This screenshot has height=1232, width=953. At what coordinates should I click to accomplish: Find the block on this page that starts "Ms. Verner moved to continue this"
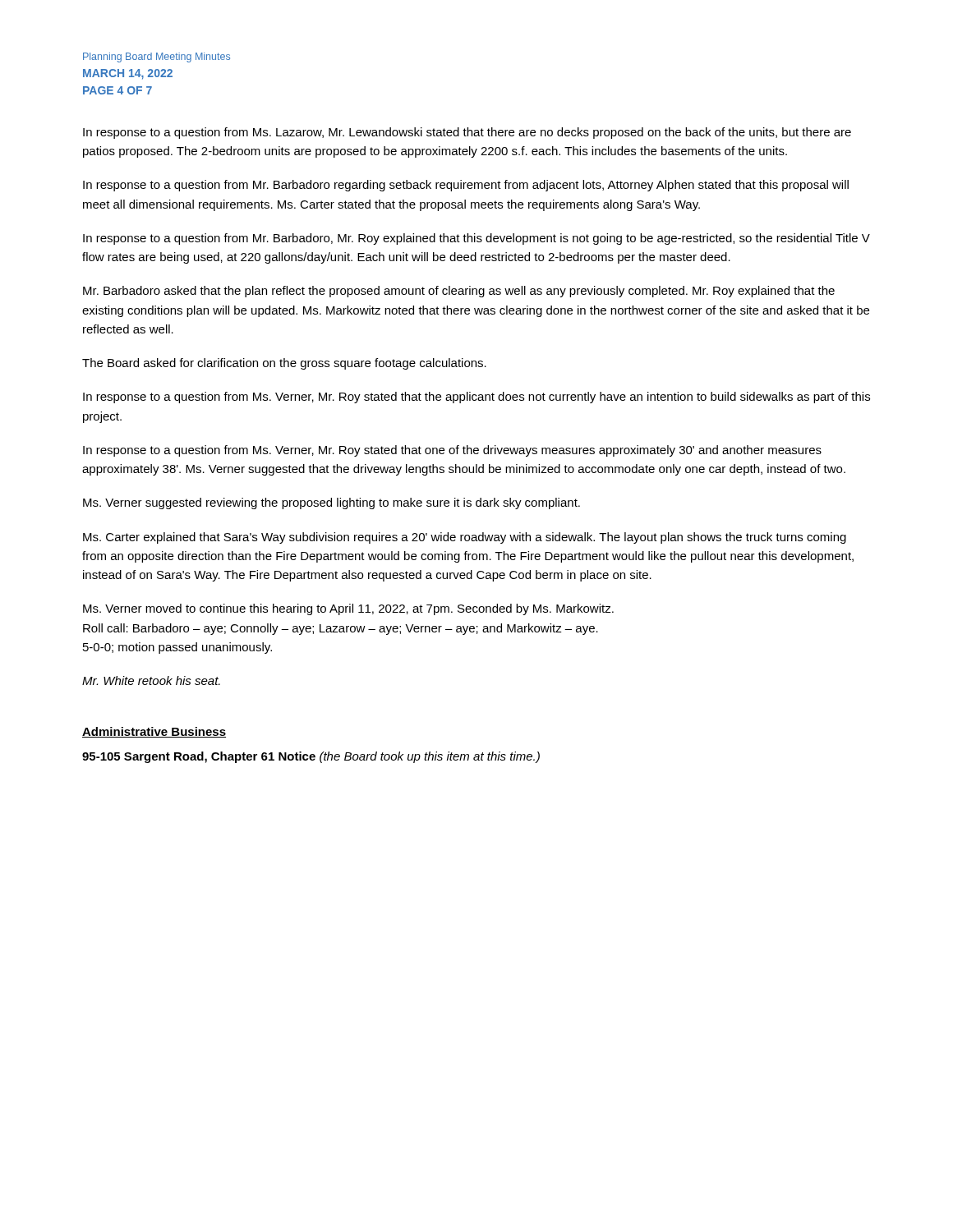click(348, 628)
